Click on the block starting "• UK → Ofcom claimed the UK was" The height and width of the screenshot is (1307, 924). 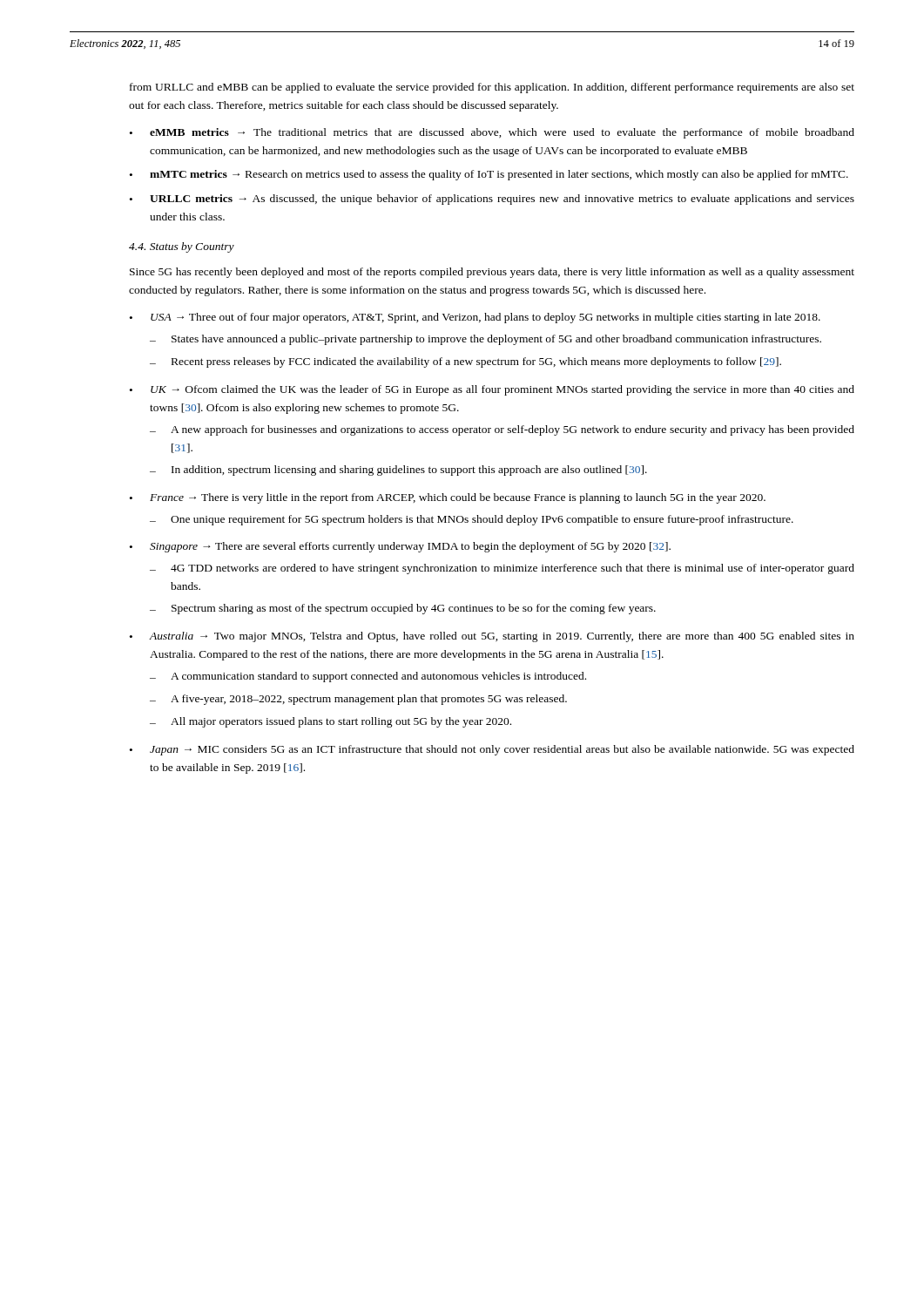(492, 432)
